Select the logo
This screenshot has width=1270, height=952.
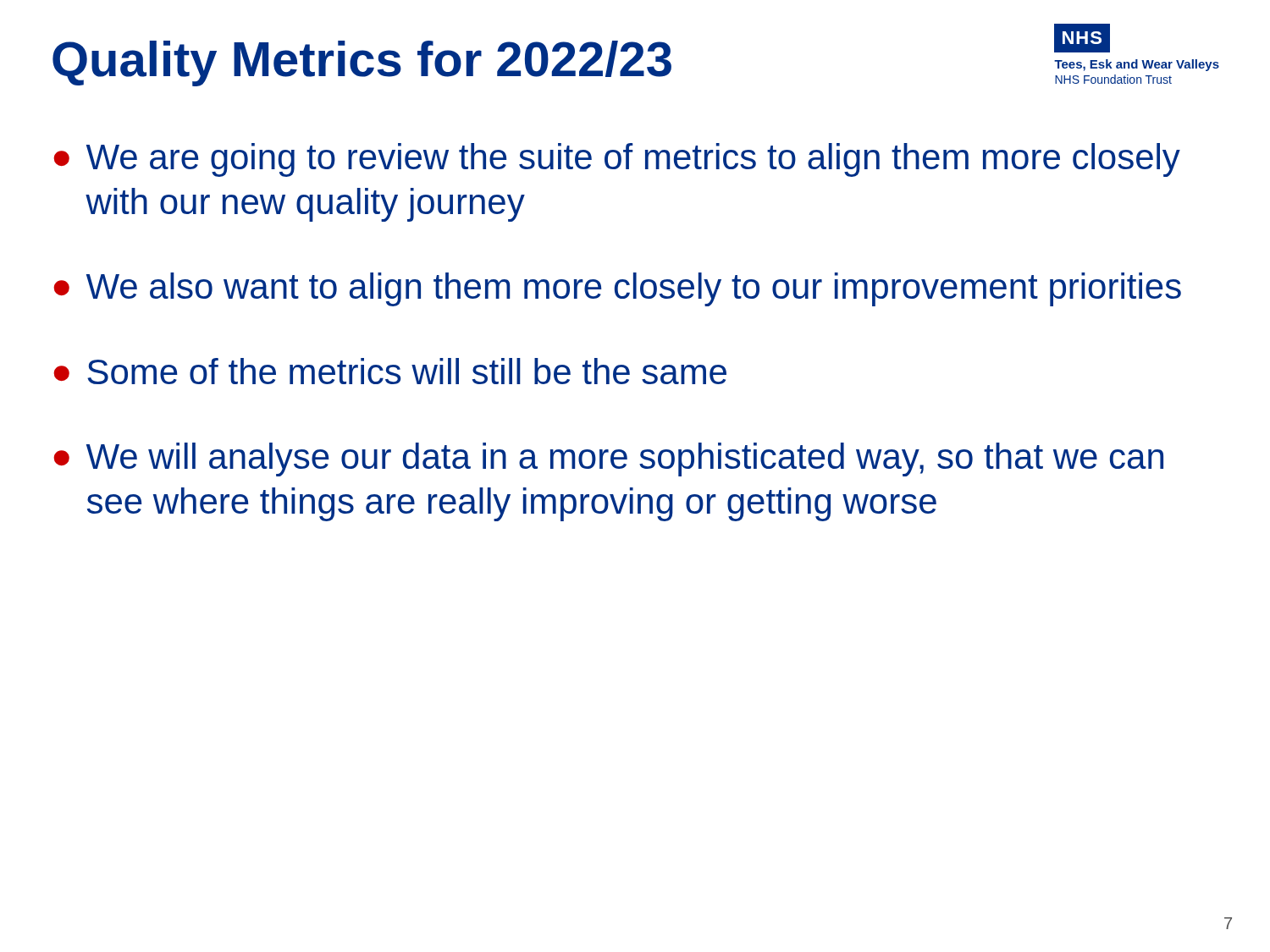coord(1137,55)
